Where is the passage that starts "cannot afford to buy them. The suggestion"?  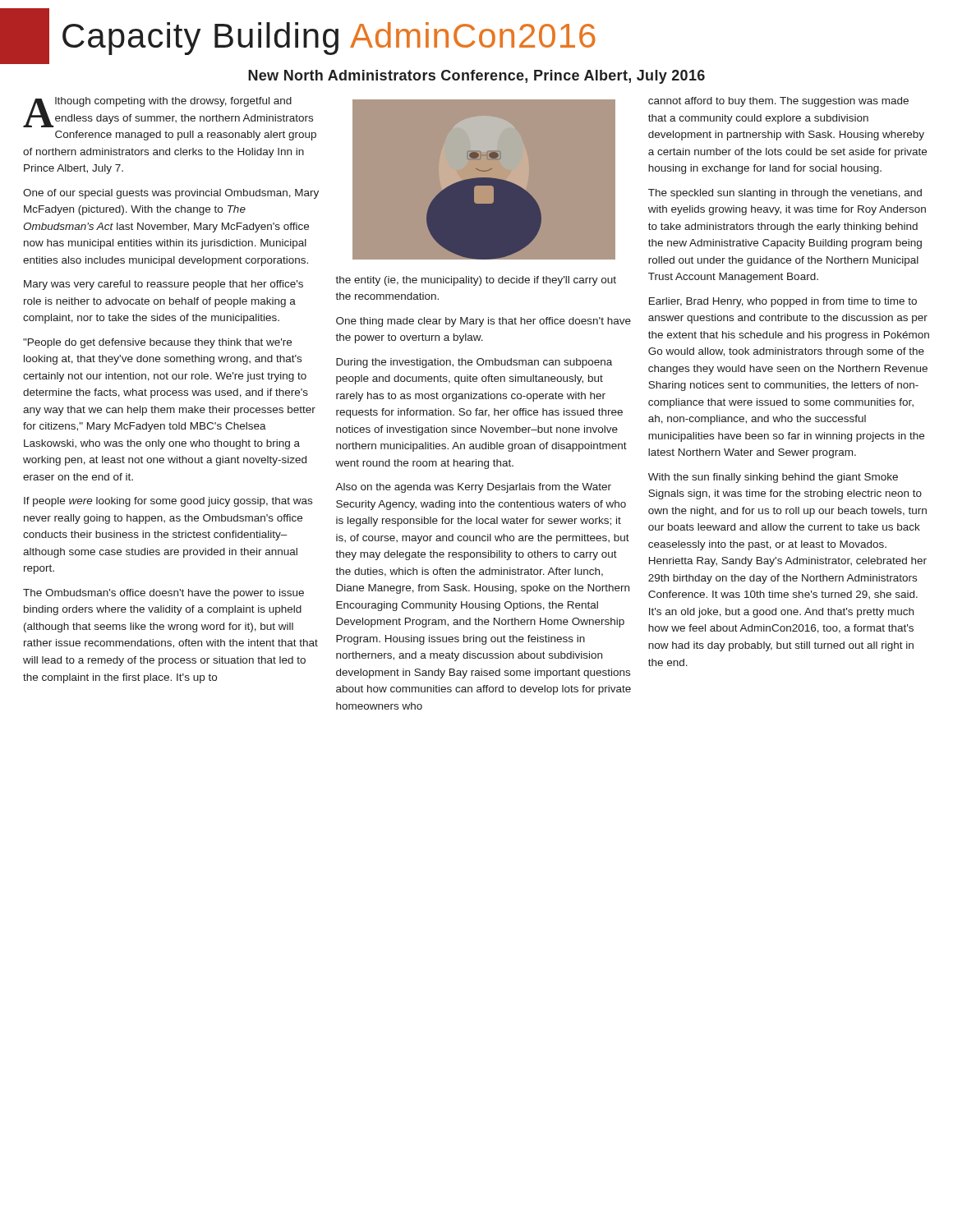pyautogui.click(x=789, y=382)
